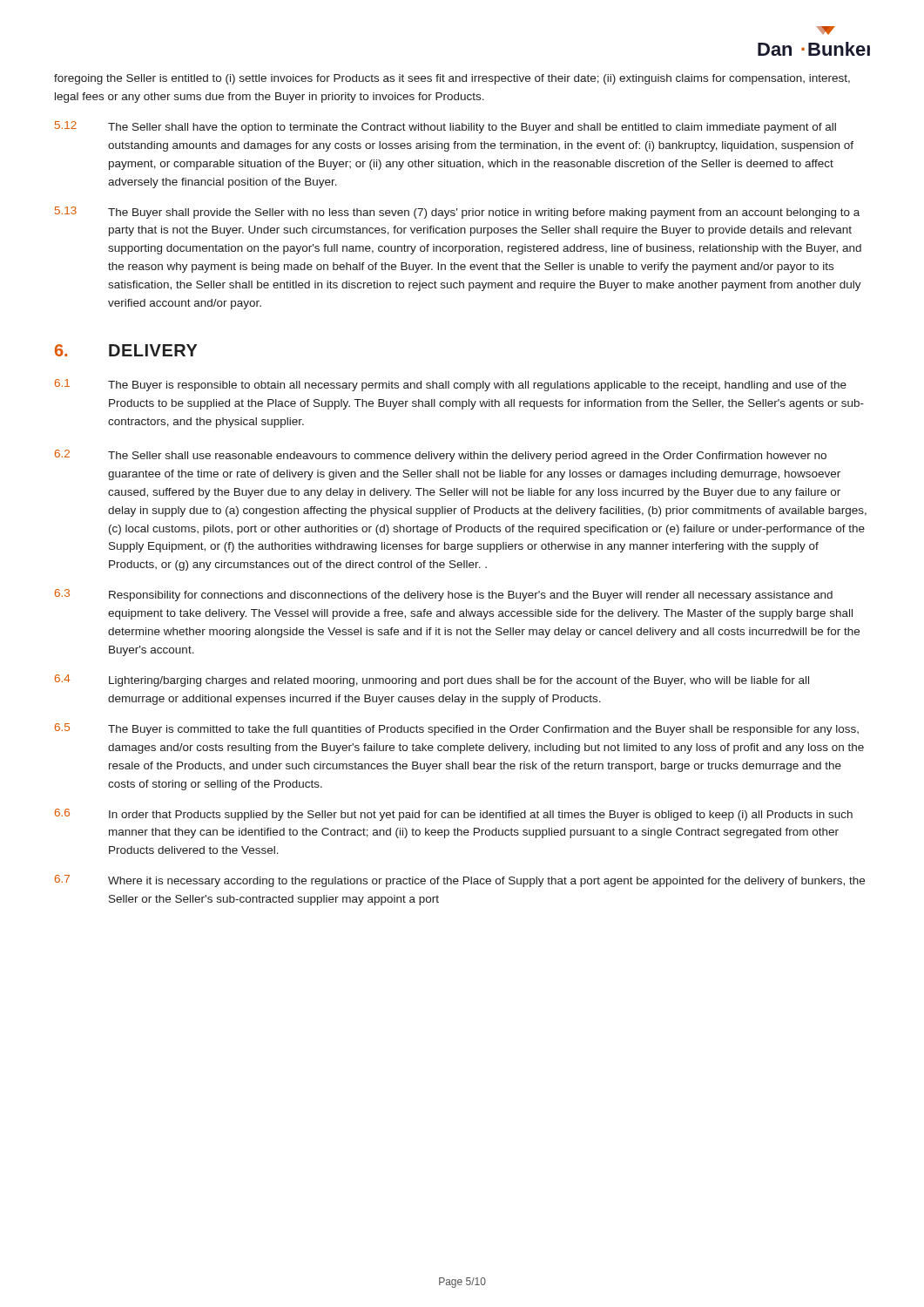Viewport: 924px width, 1307px height.
Task: Select the passage starting "6.3 Responsibility for"
Action: coord(462,623)
